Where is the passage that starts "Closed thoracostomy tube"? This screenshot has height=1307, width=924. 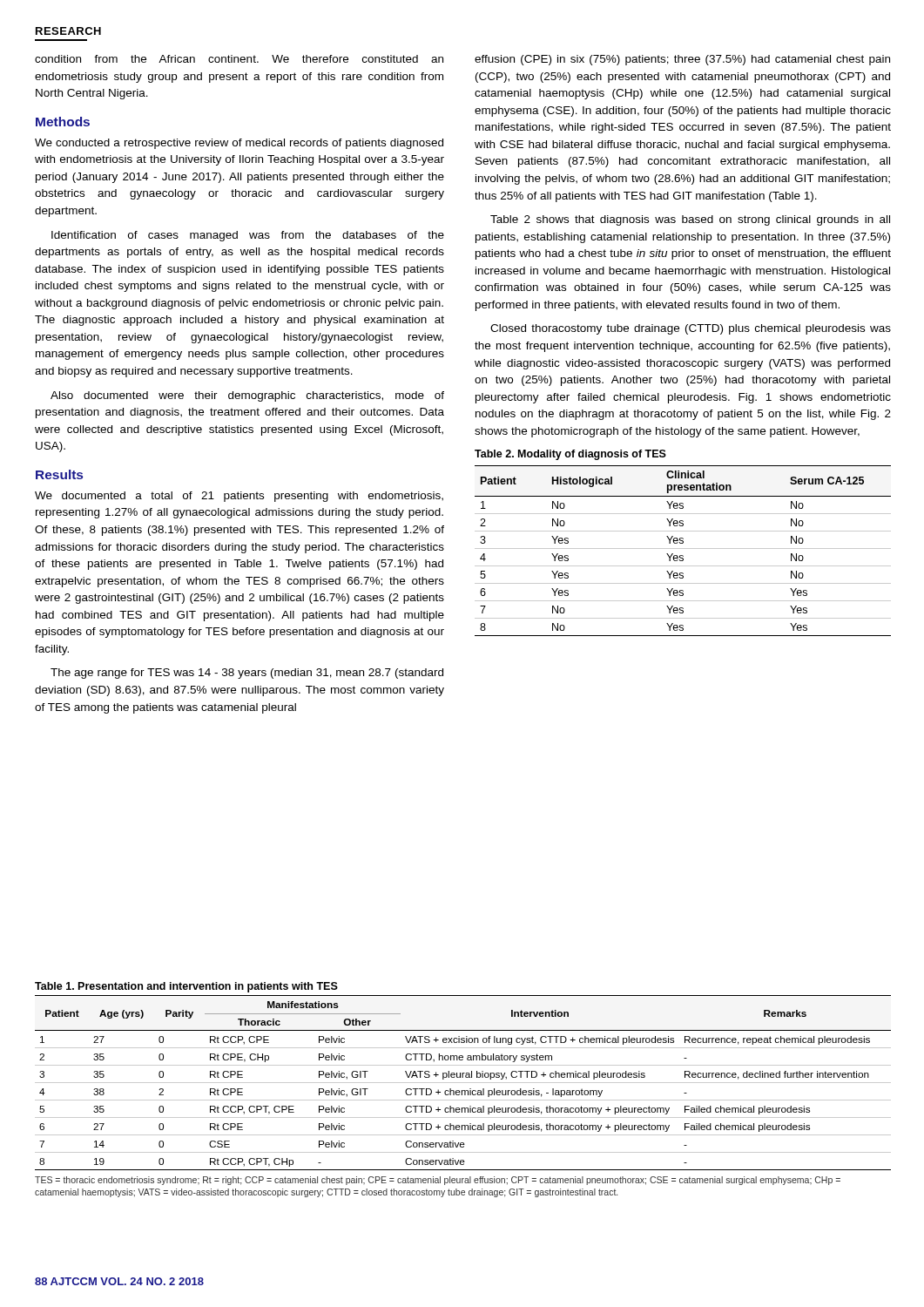[683, 380]
